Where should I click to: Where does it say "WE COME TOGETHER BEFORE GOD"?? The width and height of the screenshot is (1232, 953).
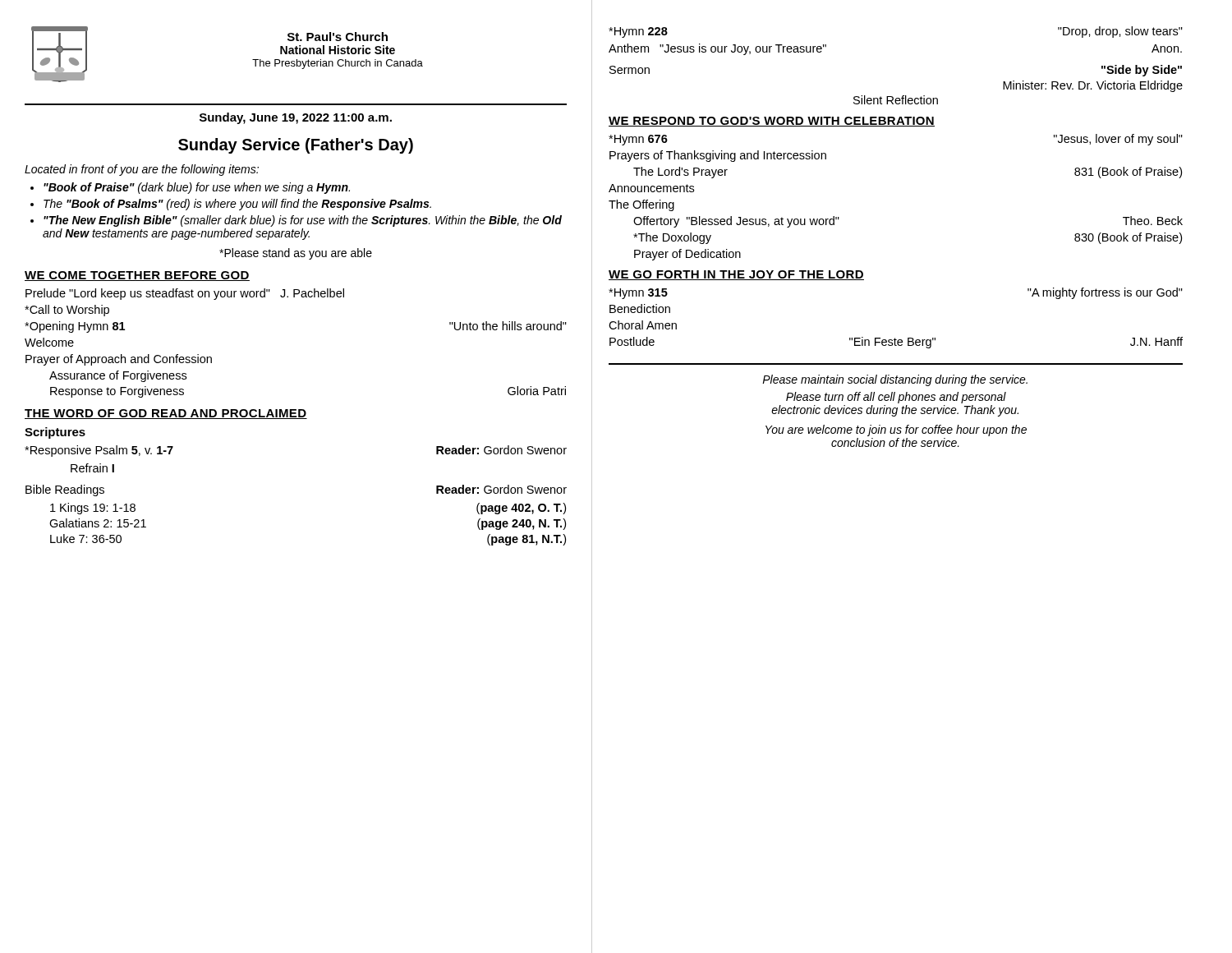[137, 275]
